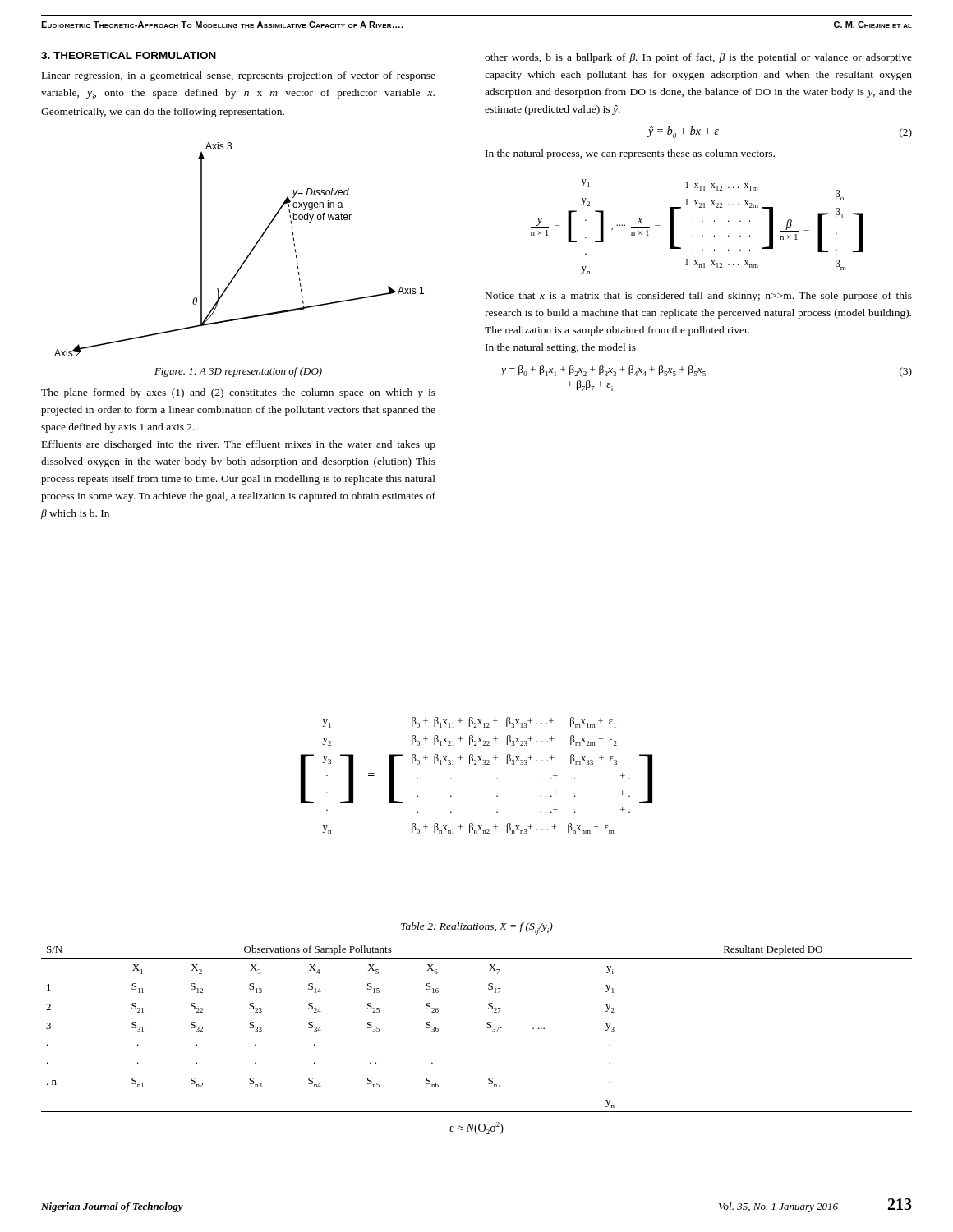Find the illustration
The height and width of the screenshot is (1232, 953).
[x=238, y=245]
